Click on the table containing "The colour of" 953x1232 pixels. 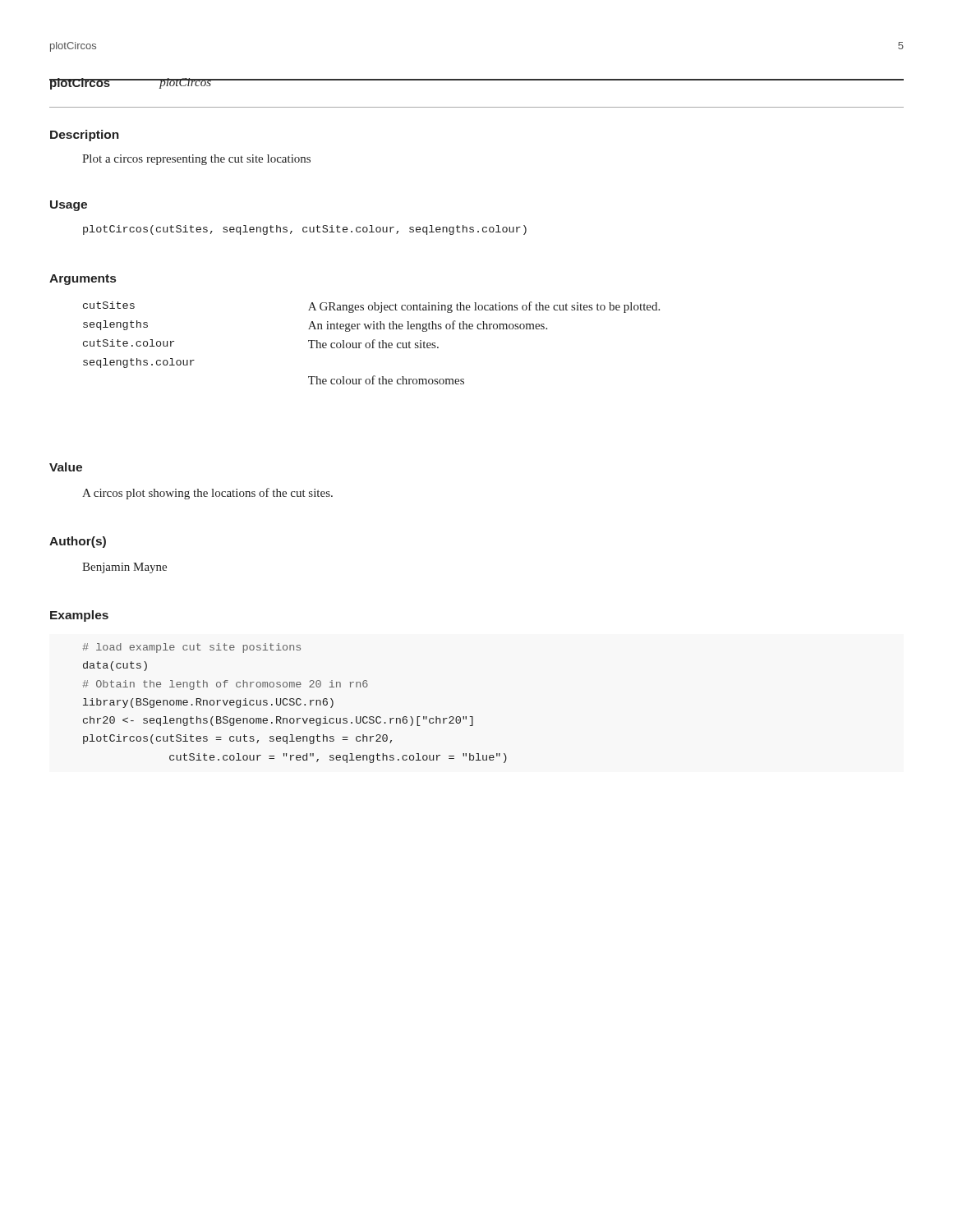pos(476,344)
